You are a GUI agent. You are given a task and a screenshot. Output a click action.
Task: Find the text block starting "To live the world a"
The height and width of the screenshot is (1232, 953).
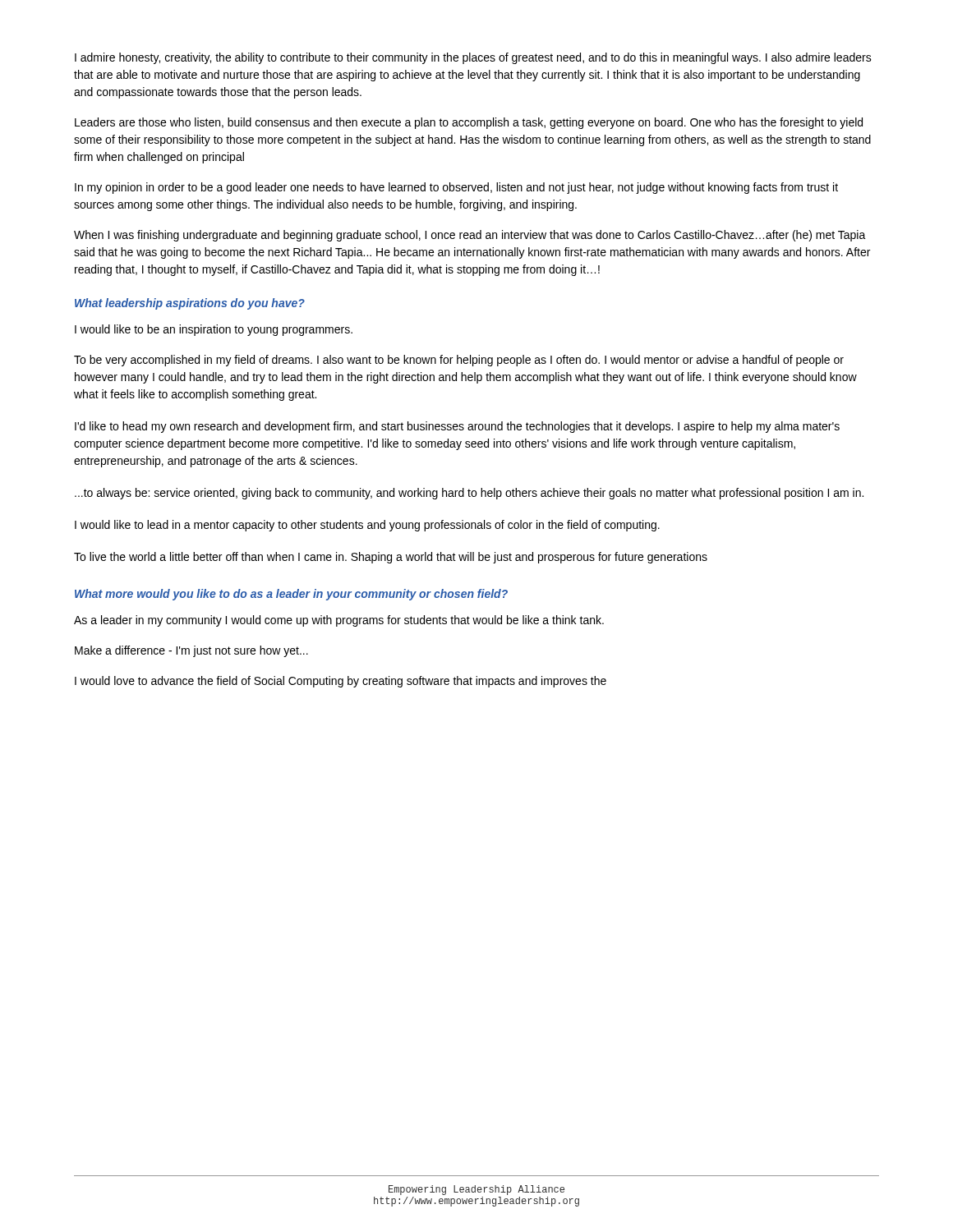click(x=391, y=557)
